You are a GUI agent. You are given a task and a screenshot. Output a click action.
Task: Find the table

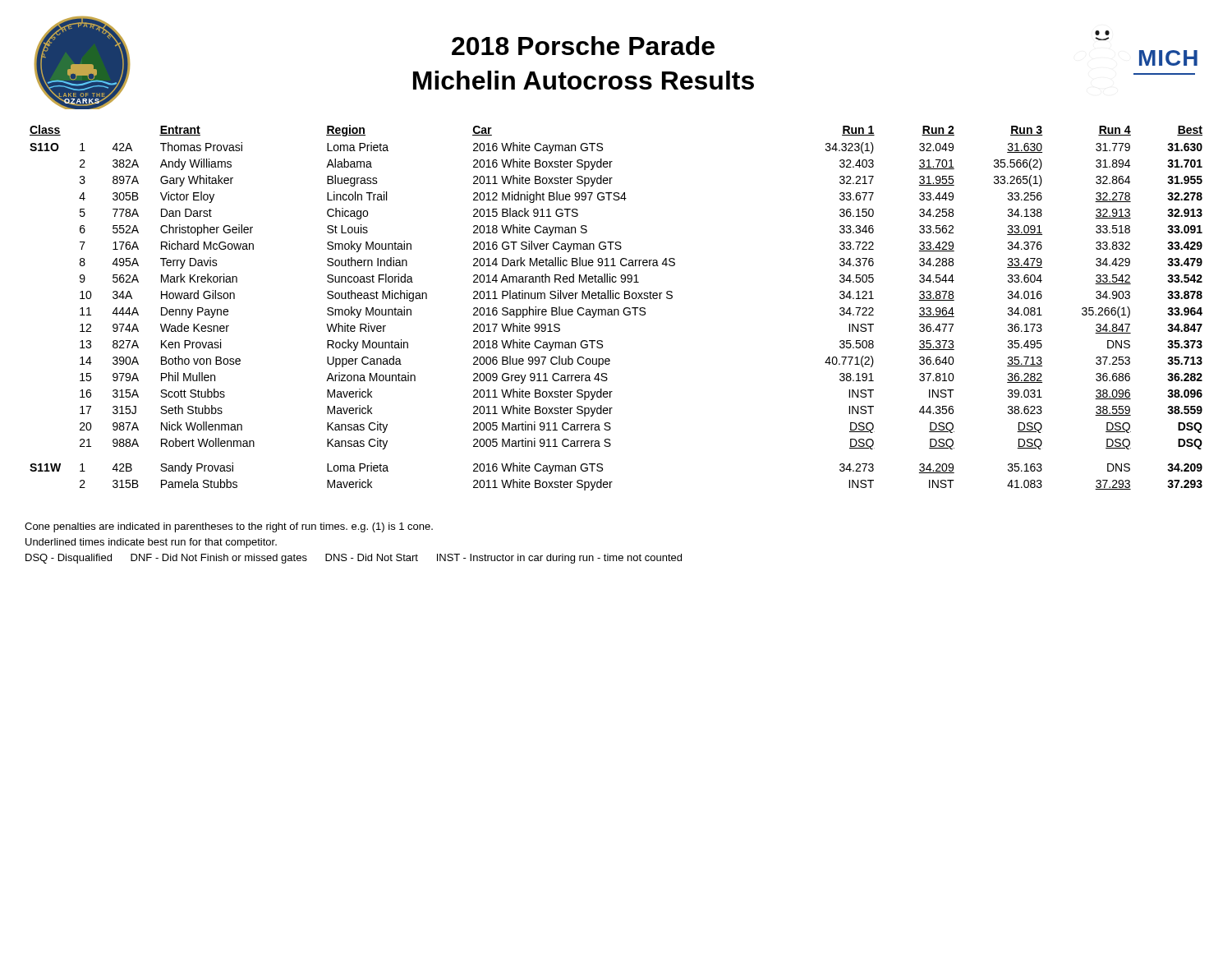(x=616, y=306)
